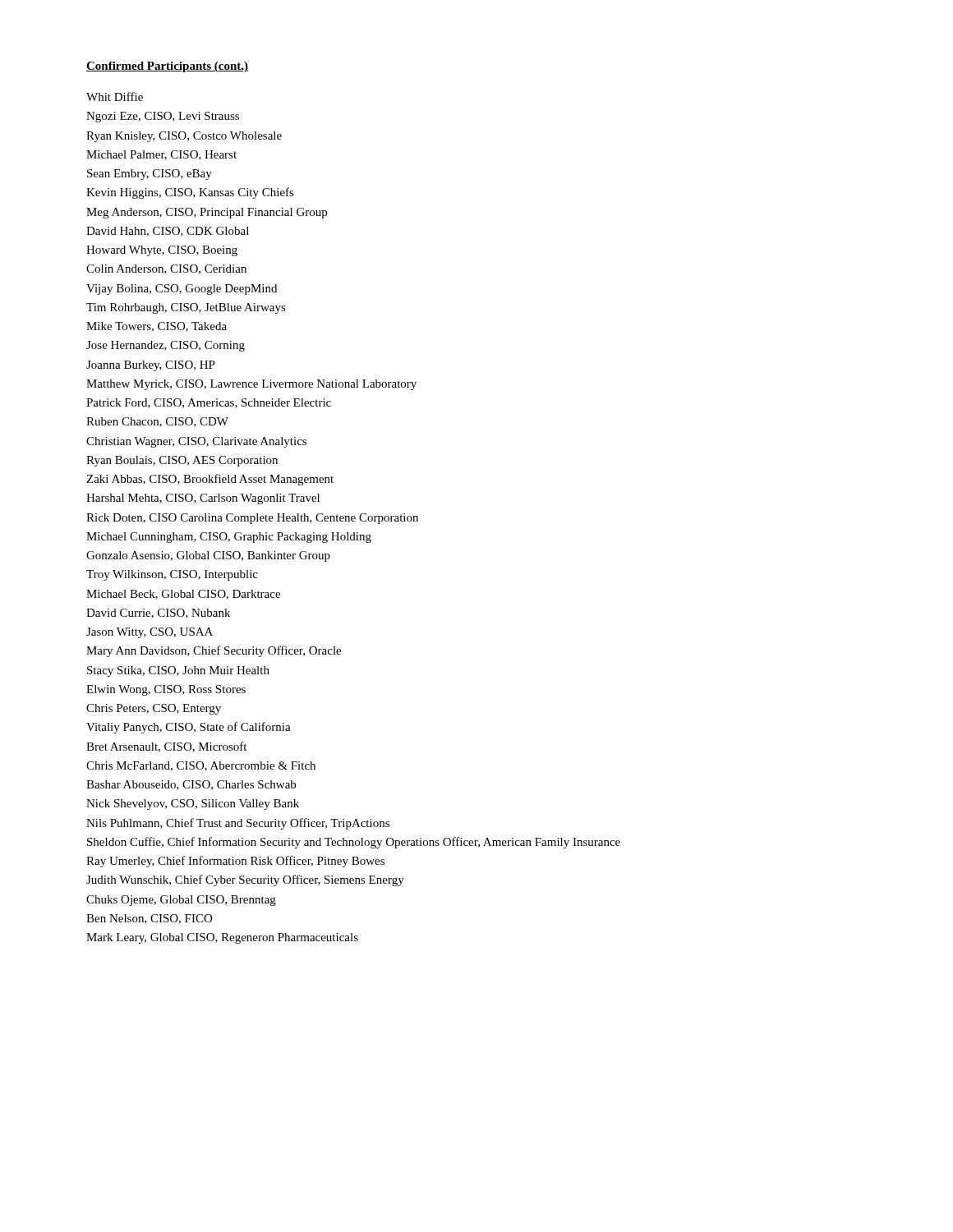Point to the passage starting "Elwin Wong, CISO, Ross Stores"

[166, 689]
